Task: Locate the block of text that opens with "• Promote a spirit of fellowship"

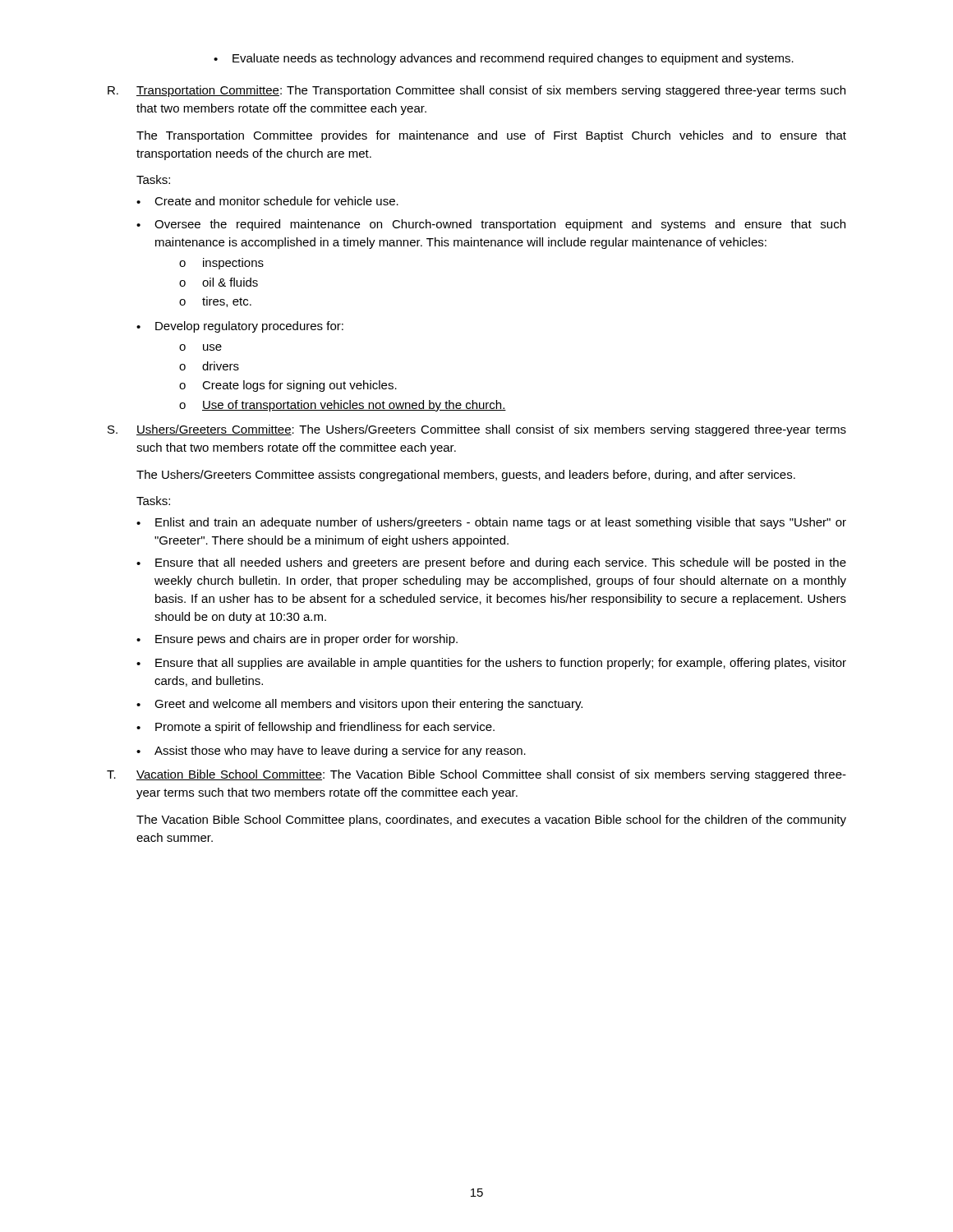Action: tap(491, 727)
